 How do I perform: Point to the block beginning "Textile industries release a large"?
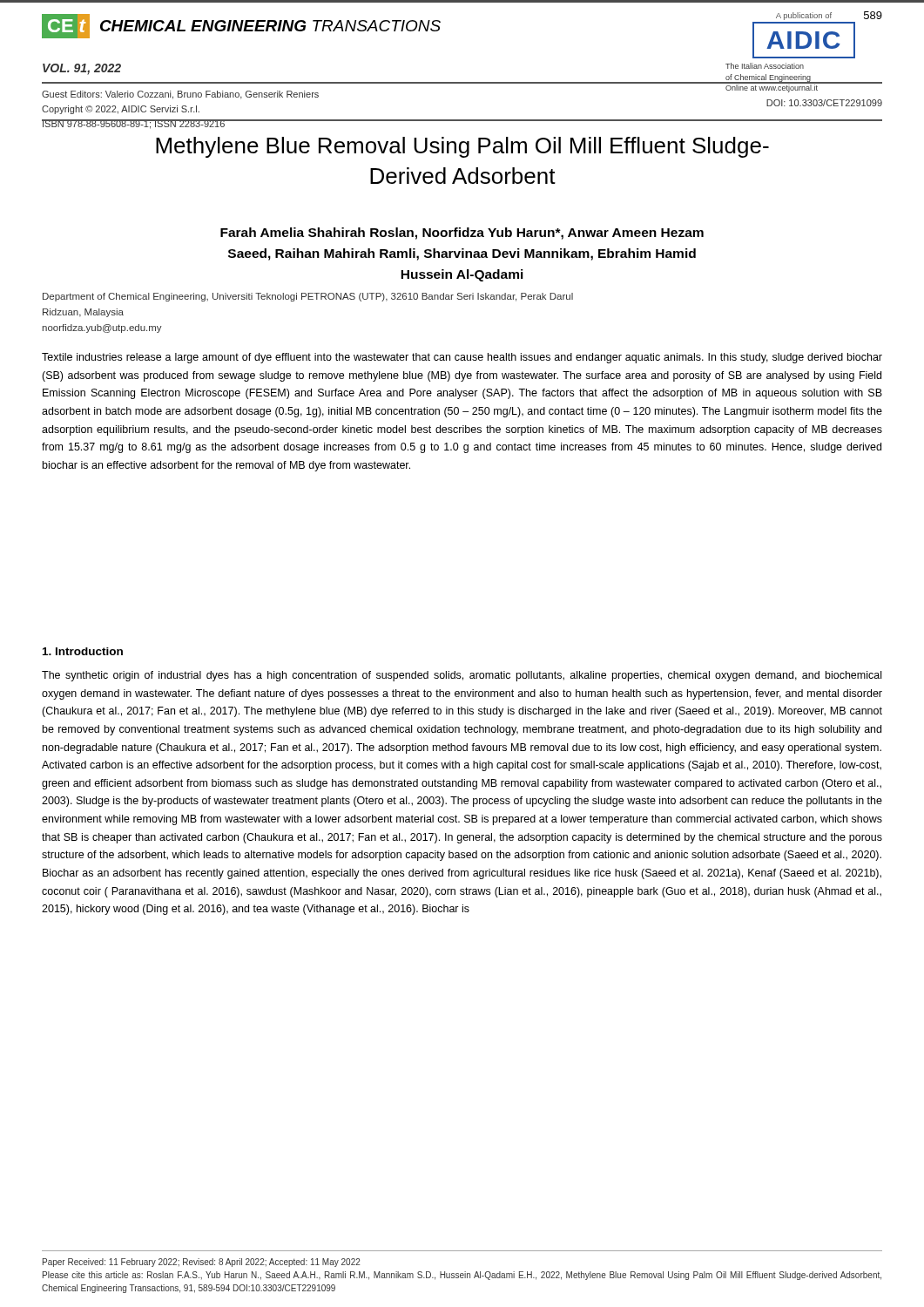click(462, 411)
